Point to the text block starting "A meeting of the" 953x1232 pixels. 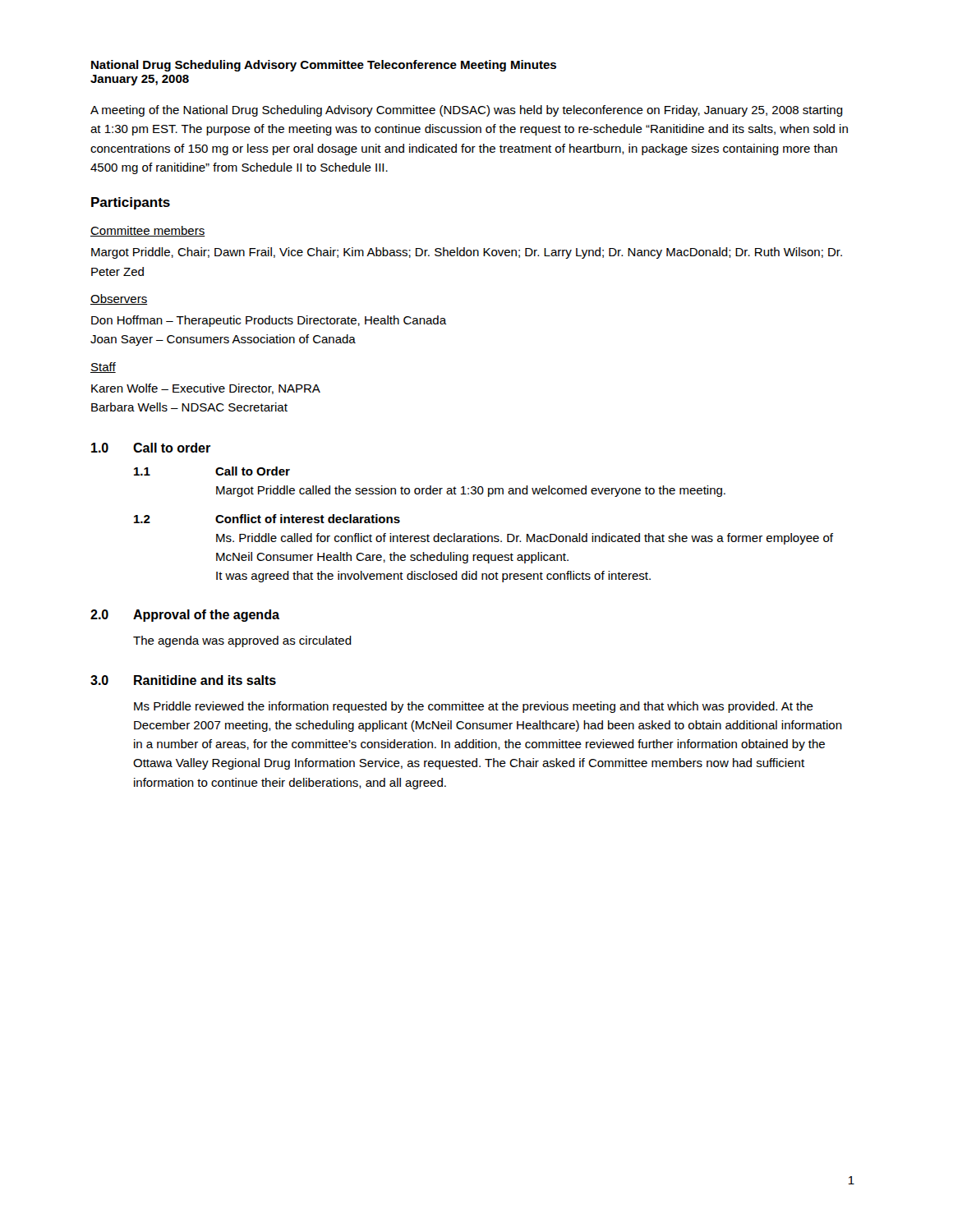click(x=469, y=138)
